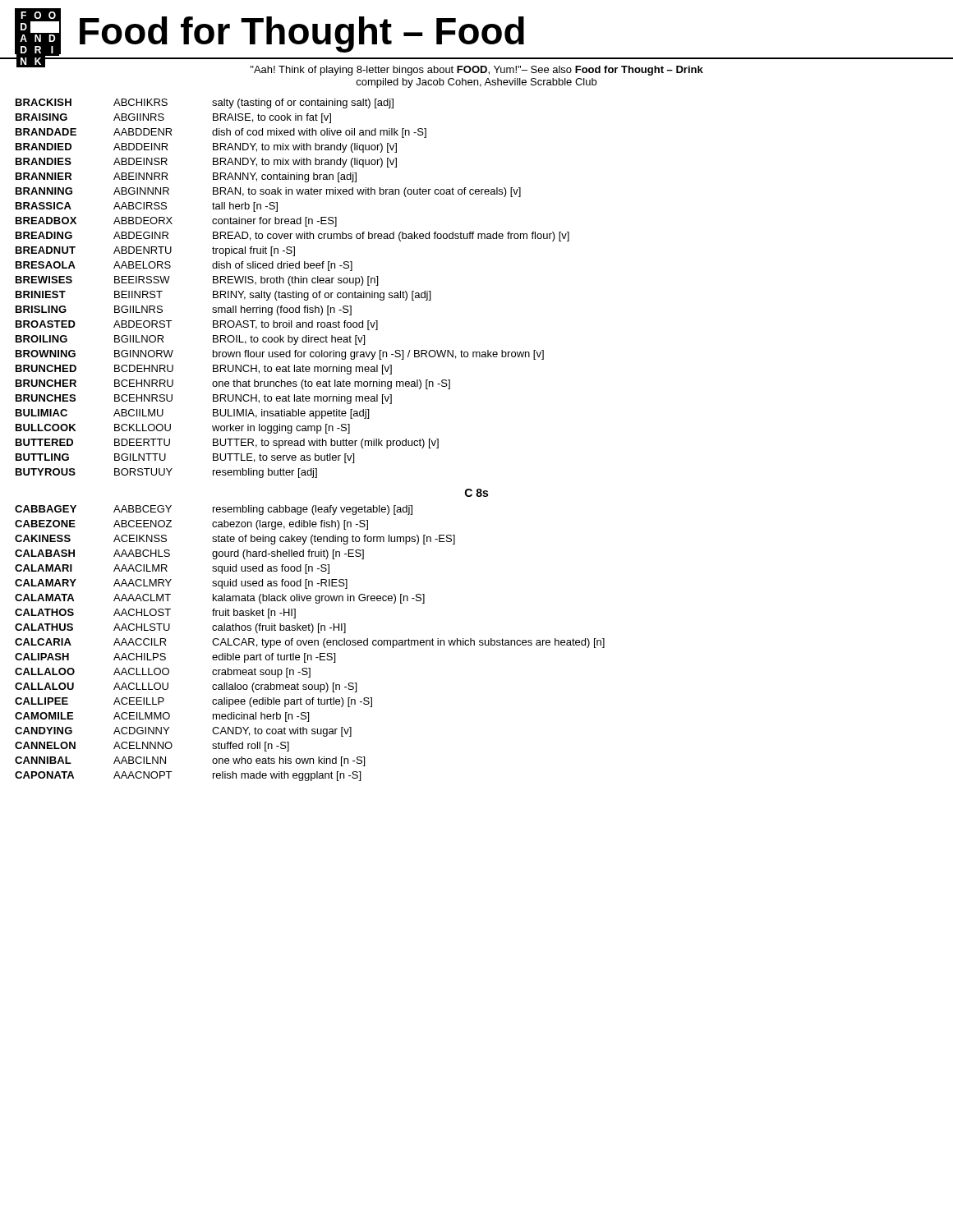The width and height of the screenshot is (953, 1232).
Task: Locate the block starting "BRUNCHED BCDEHNRU BRUNCH, to eat"
Action: coord(476,368)
